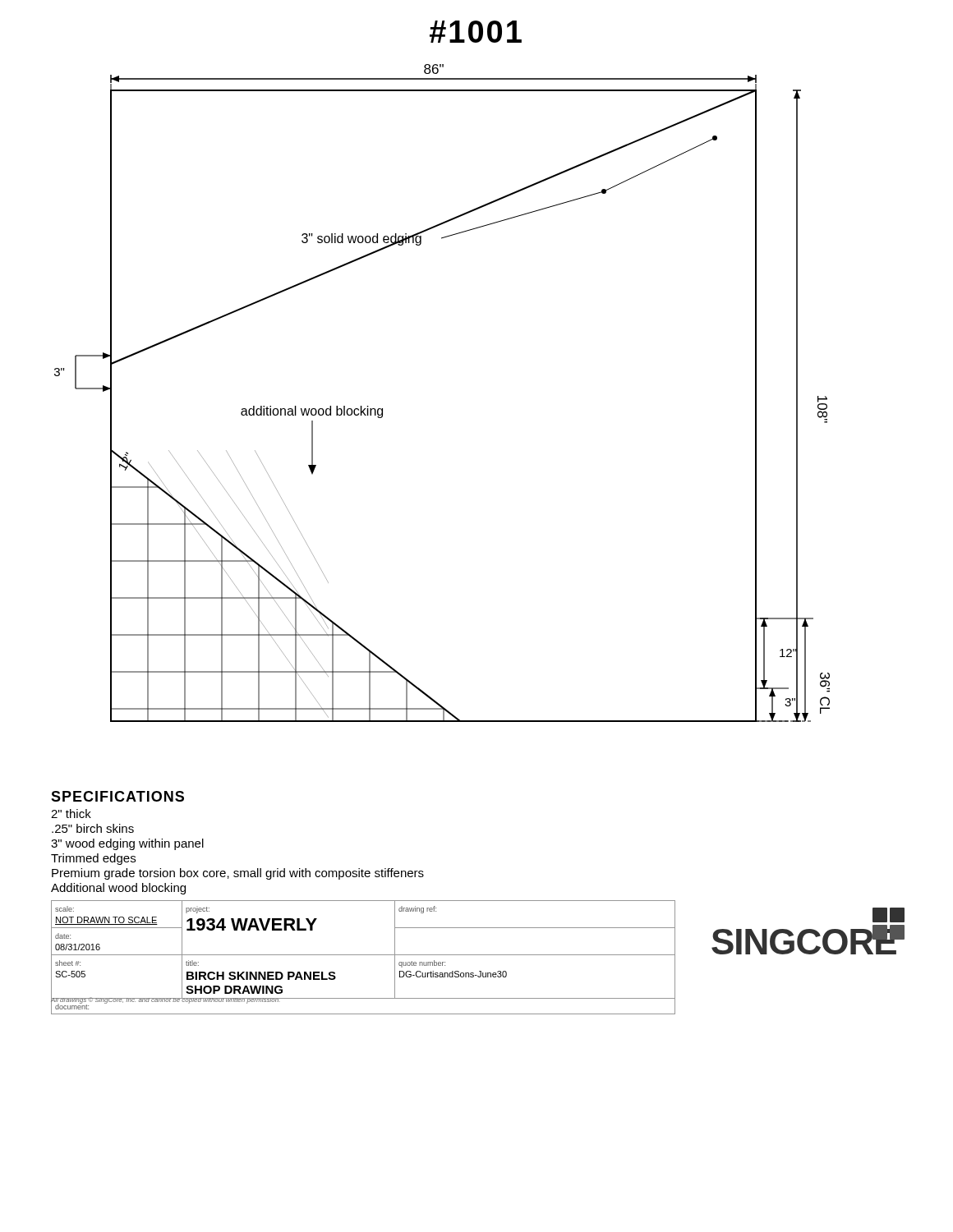Viewport: 953px width, 1232px height.
Task: Locate the text block starting "3" wood edging within panel"
Action: pos(127,843)
